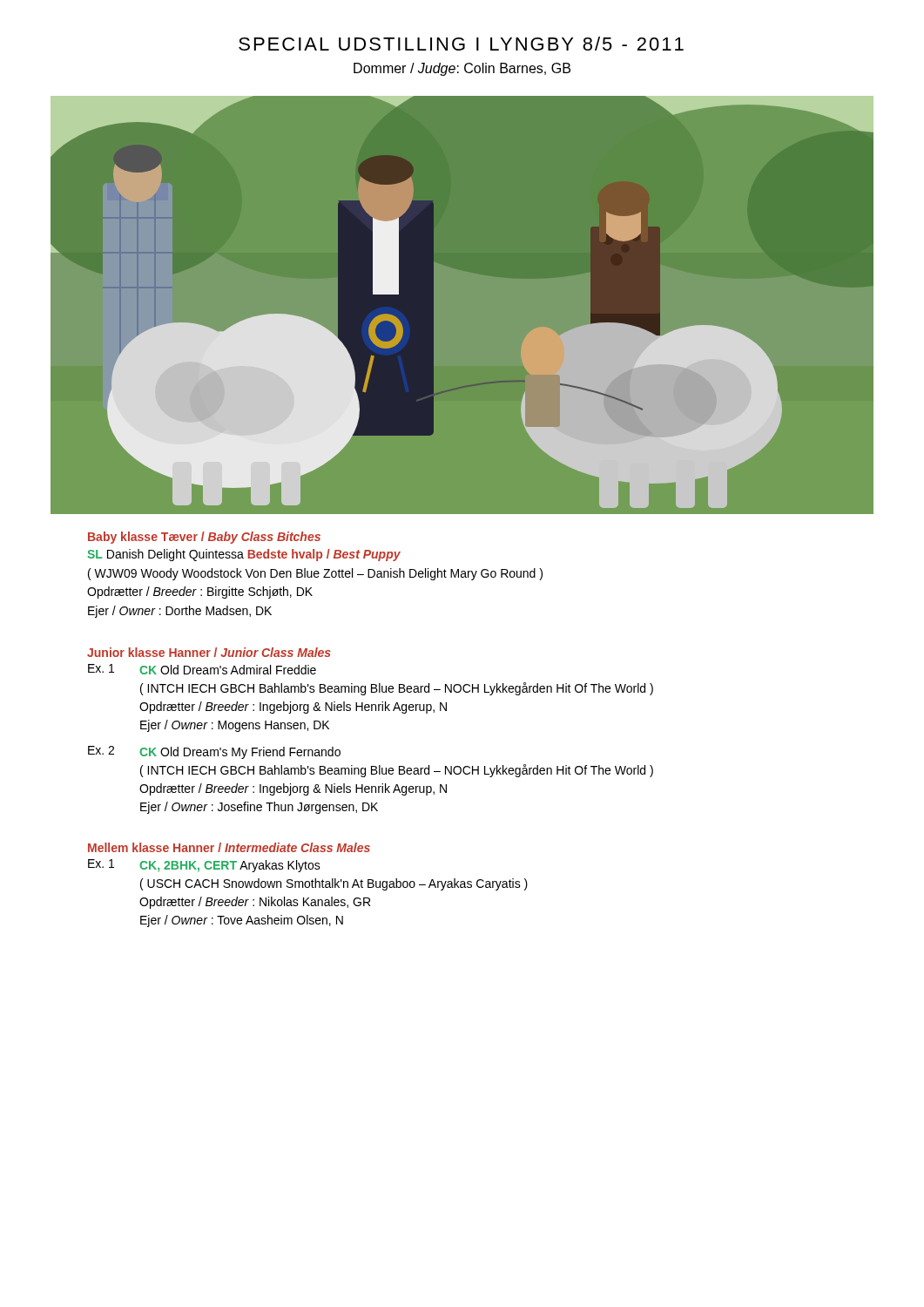The width and height of the screenshot is (924, 1307).
Task: Select the section header that reads "Junior klasse Hanner / Junior Class Males"
Action: pyautogui.click(x=209, y=652)
